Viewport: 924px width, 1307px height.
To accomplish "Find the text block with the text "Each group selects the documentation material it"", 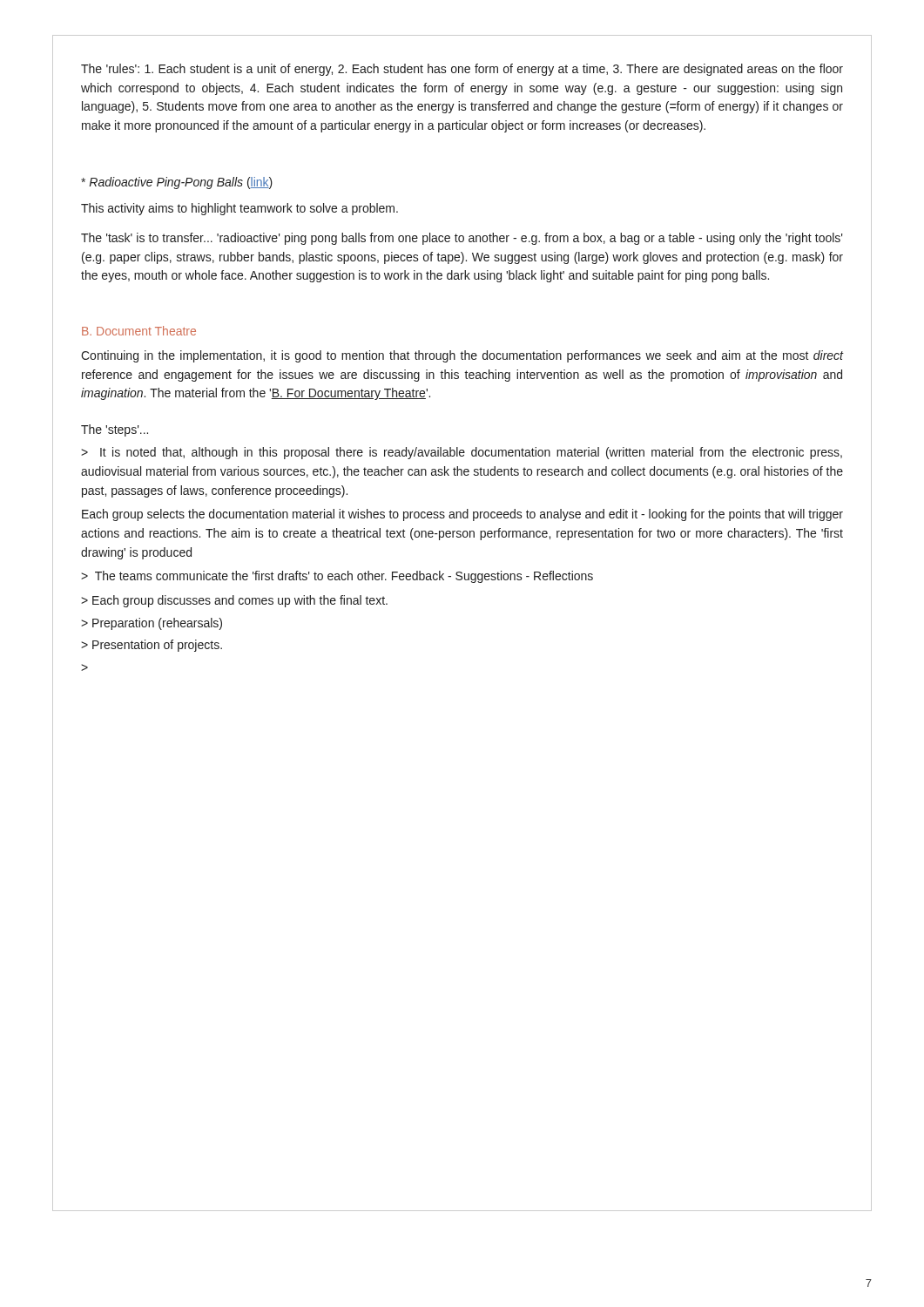I will pos(462,533).
